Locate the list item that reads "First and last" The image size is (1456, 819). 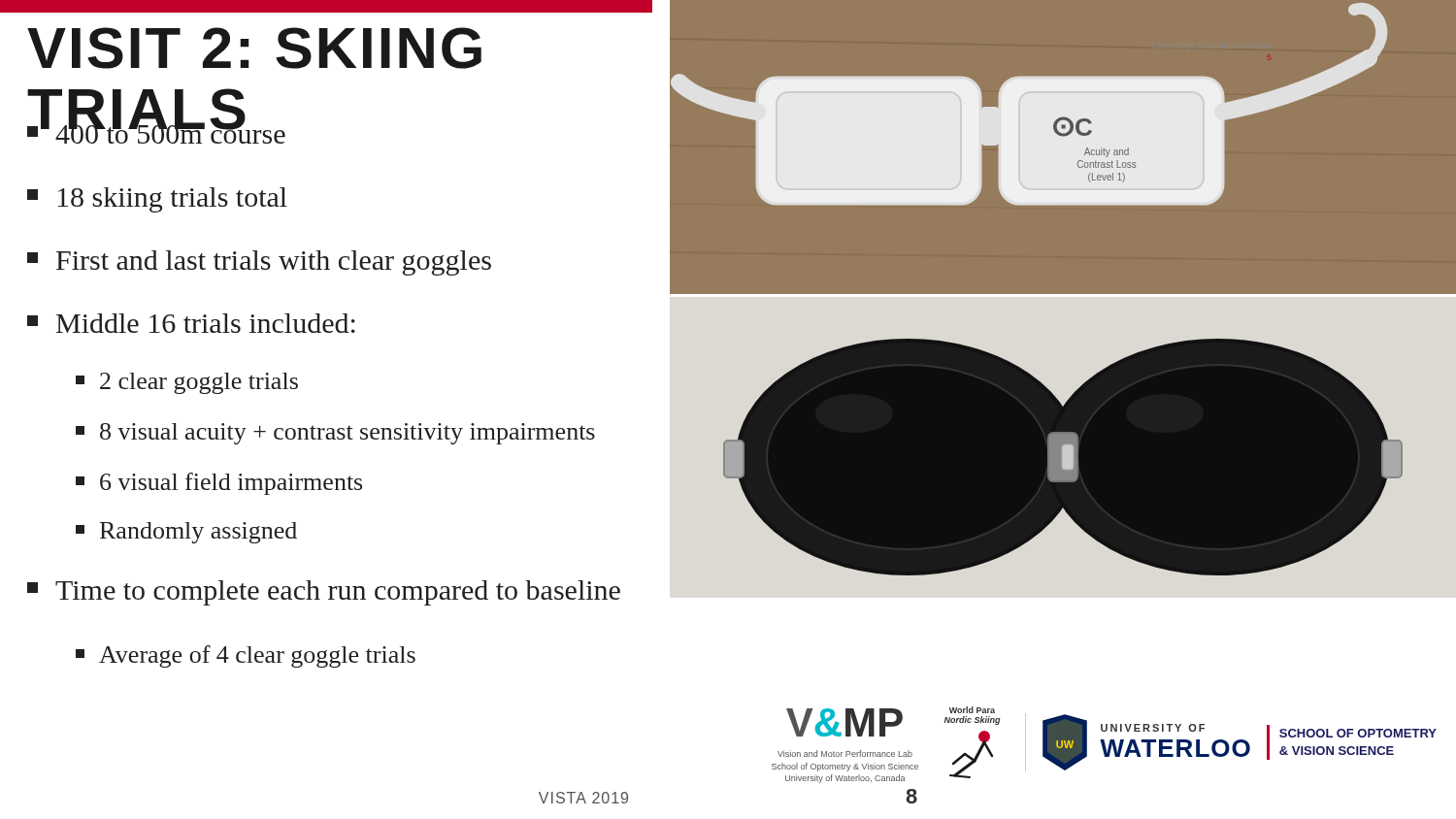[x=260, y=260]
